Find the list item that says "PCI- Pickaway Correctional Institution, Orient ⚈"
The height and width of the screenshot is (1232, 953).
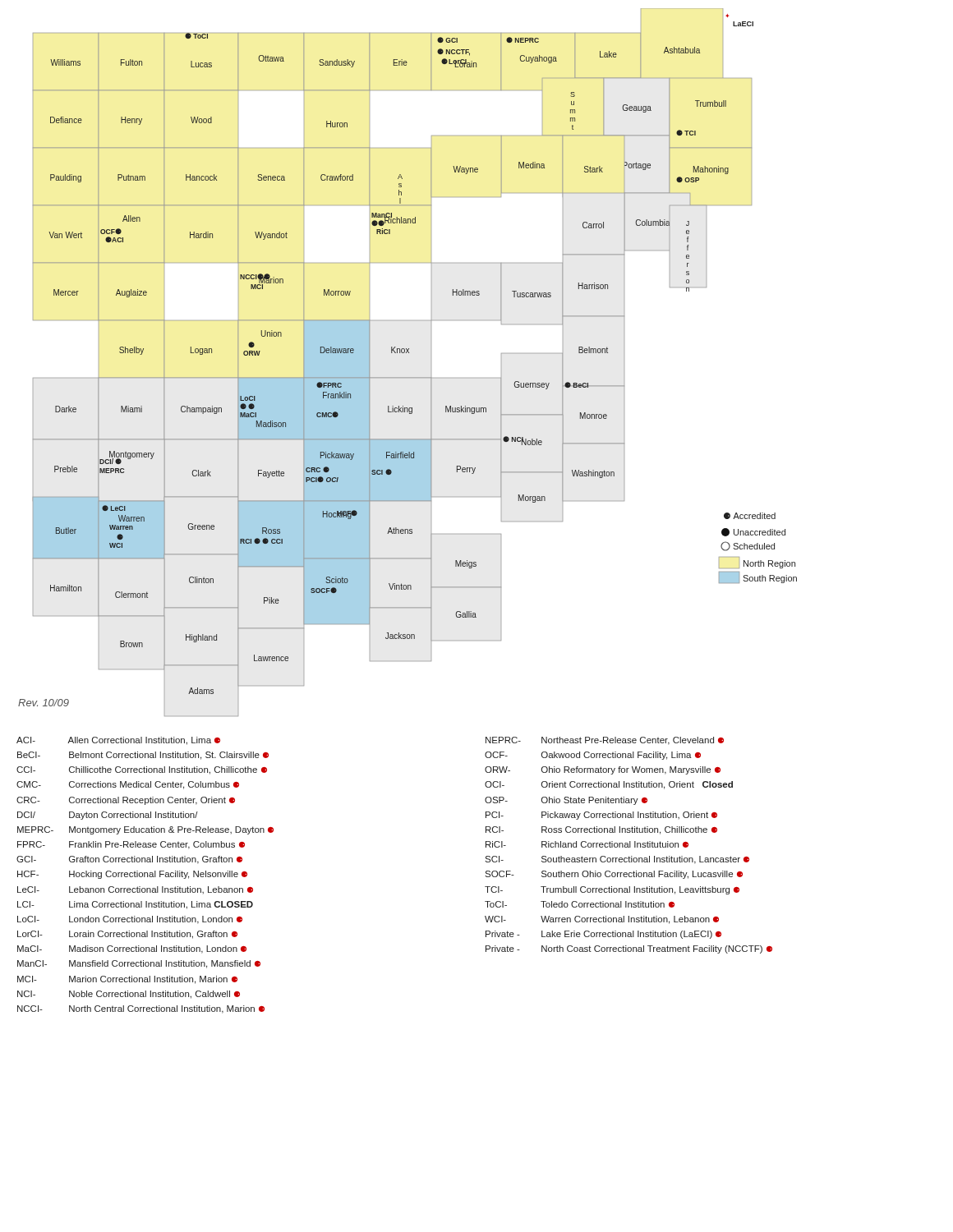[601, 815]
